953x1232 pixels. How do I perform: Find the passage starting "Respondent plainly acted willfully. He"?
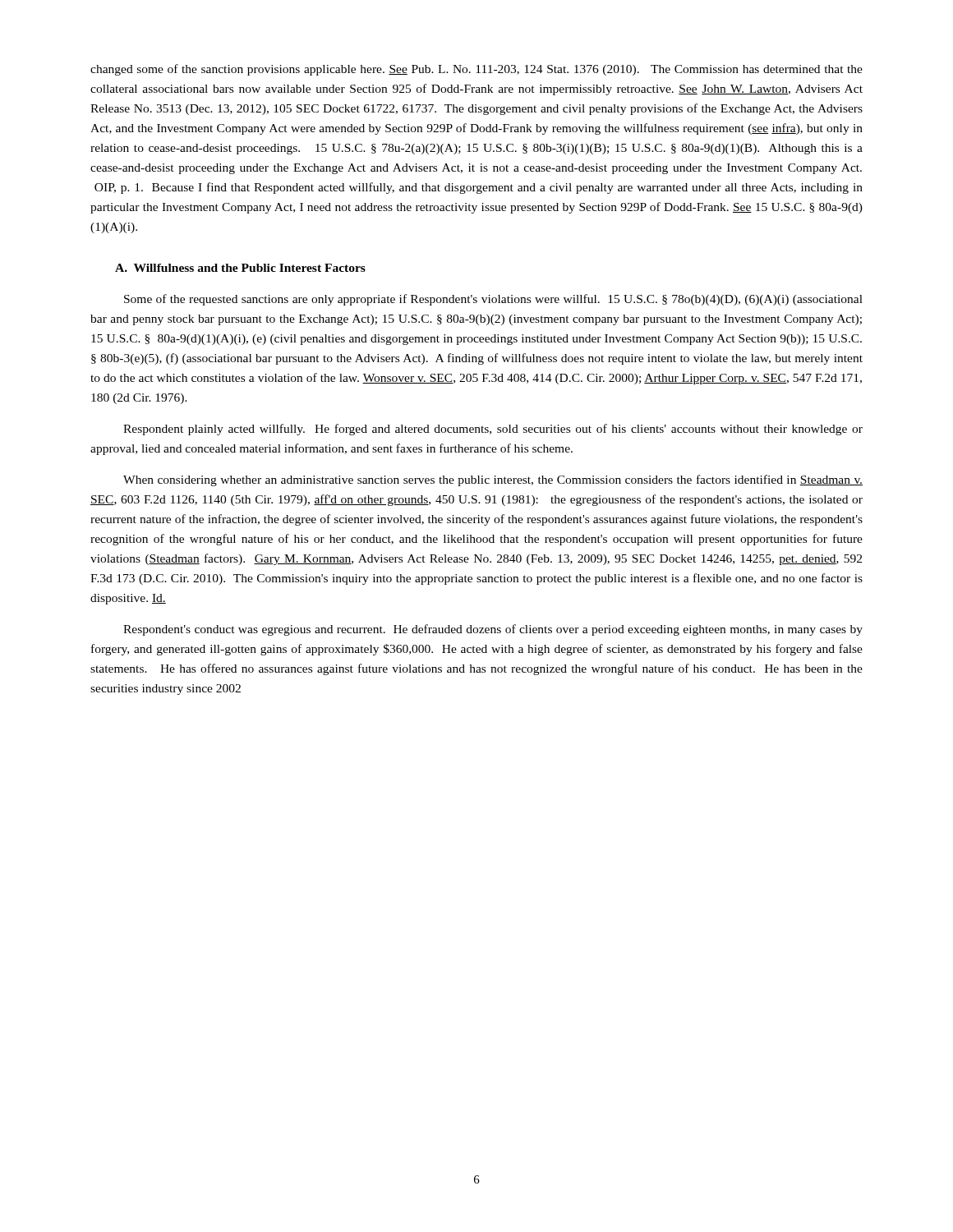coord(476,438)
